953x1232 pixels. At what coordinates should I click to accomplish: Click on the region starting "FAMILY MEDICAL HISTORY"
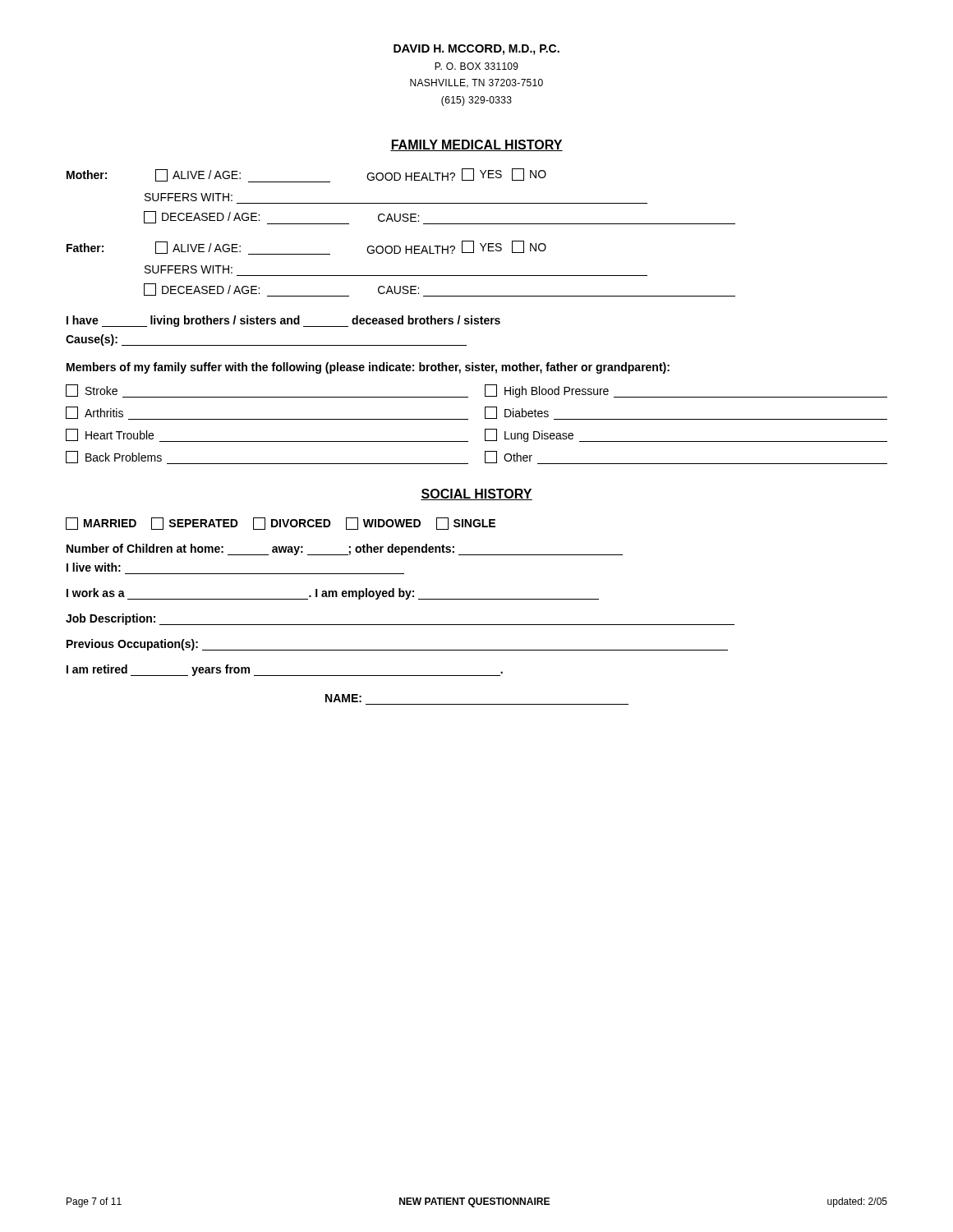click(x=476, y=145)
